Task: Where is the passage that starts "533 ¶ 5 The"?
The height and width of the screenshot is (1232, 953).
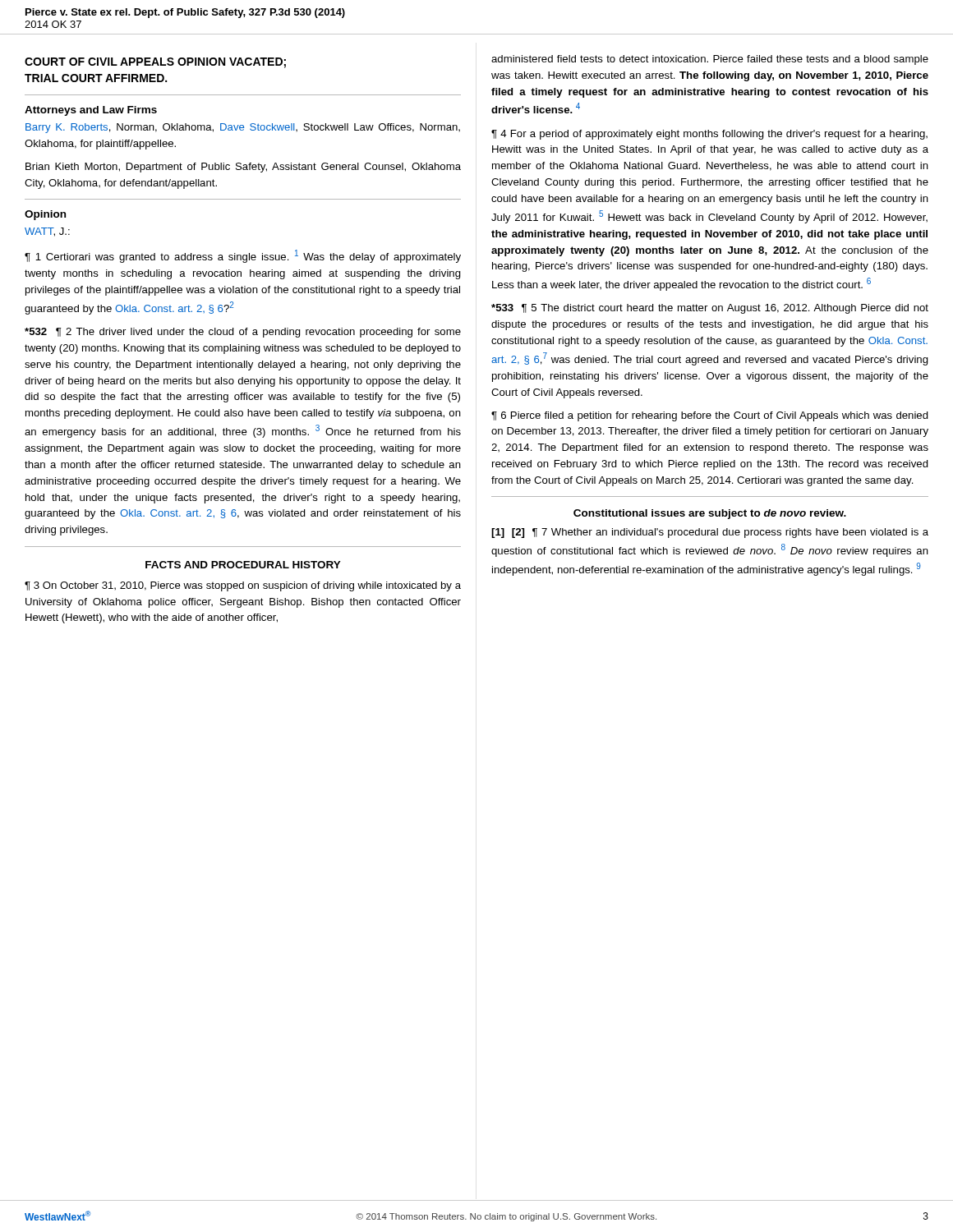Action: pos(710,350)
